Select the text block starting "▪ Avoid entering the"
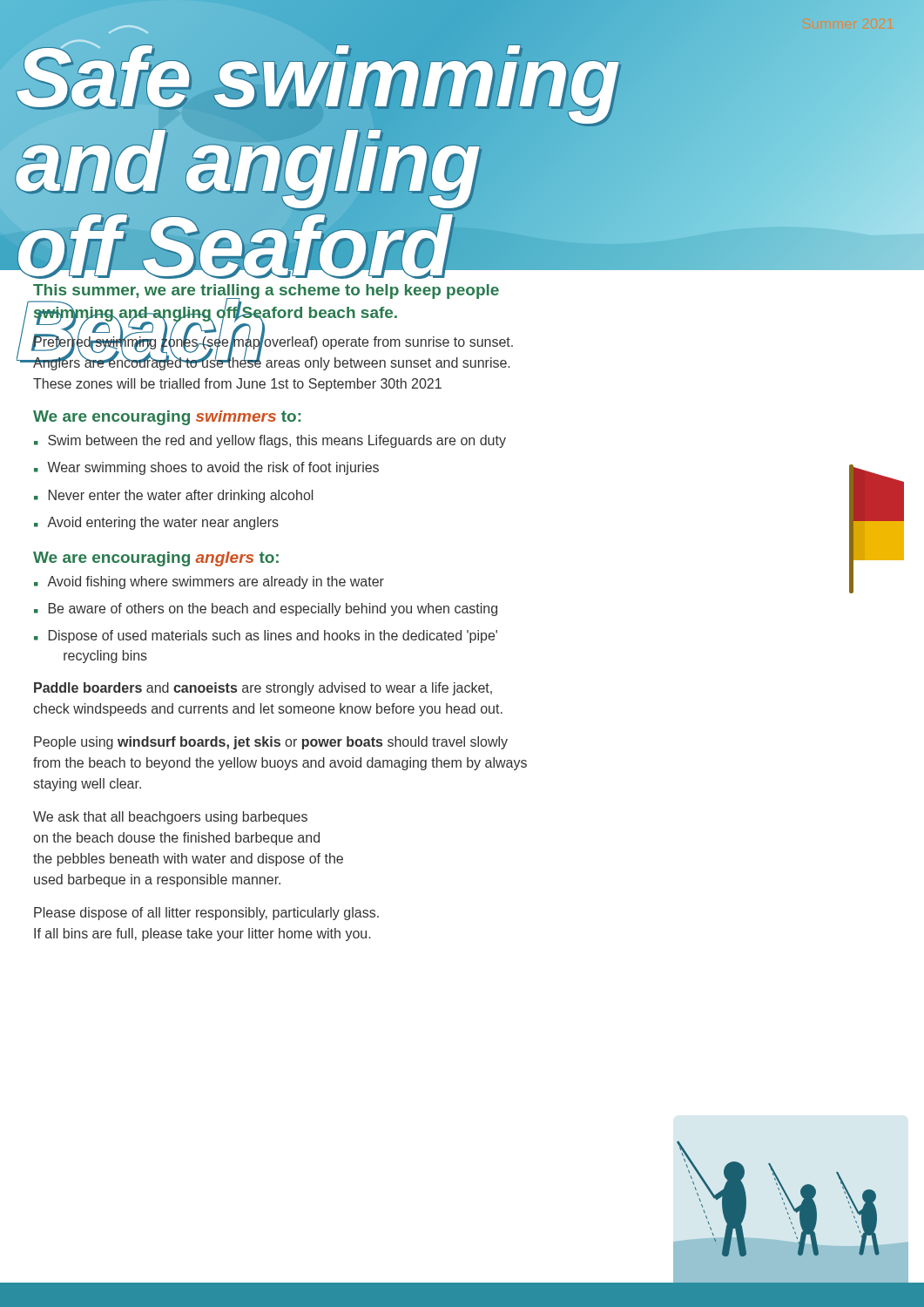Image resolution: width=924 pixels, height=1307 pixels. pyautogui.click(x=156, y=524)
